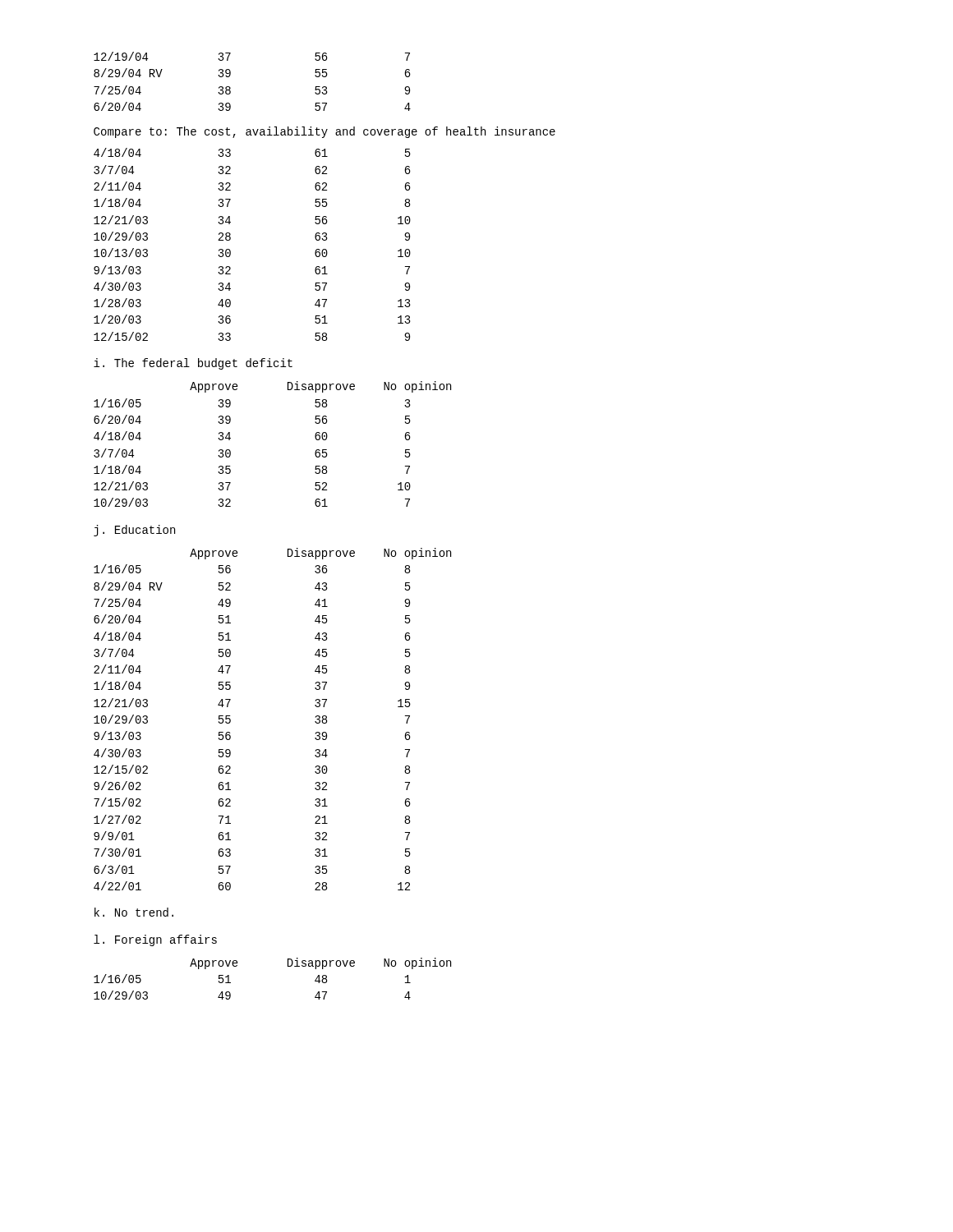This screenshot has height=1232, width=953.
Task: Select the table that reads "4/18/04 33 61"
Action: pyautogui.click(x=476, y=246)
